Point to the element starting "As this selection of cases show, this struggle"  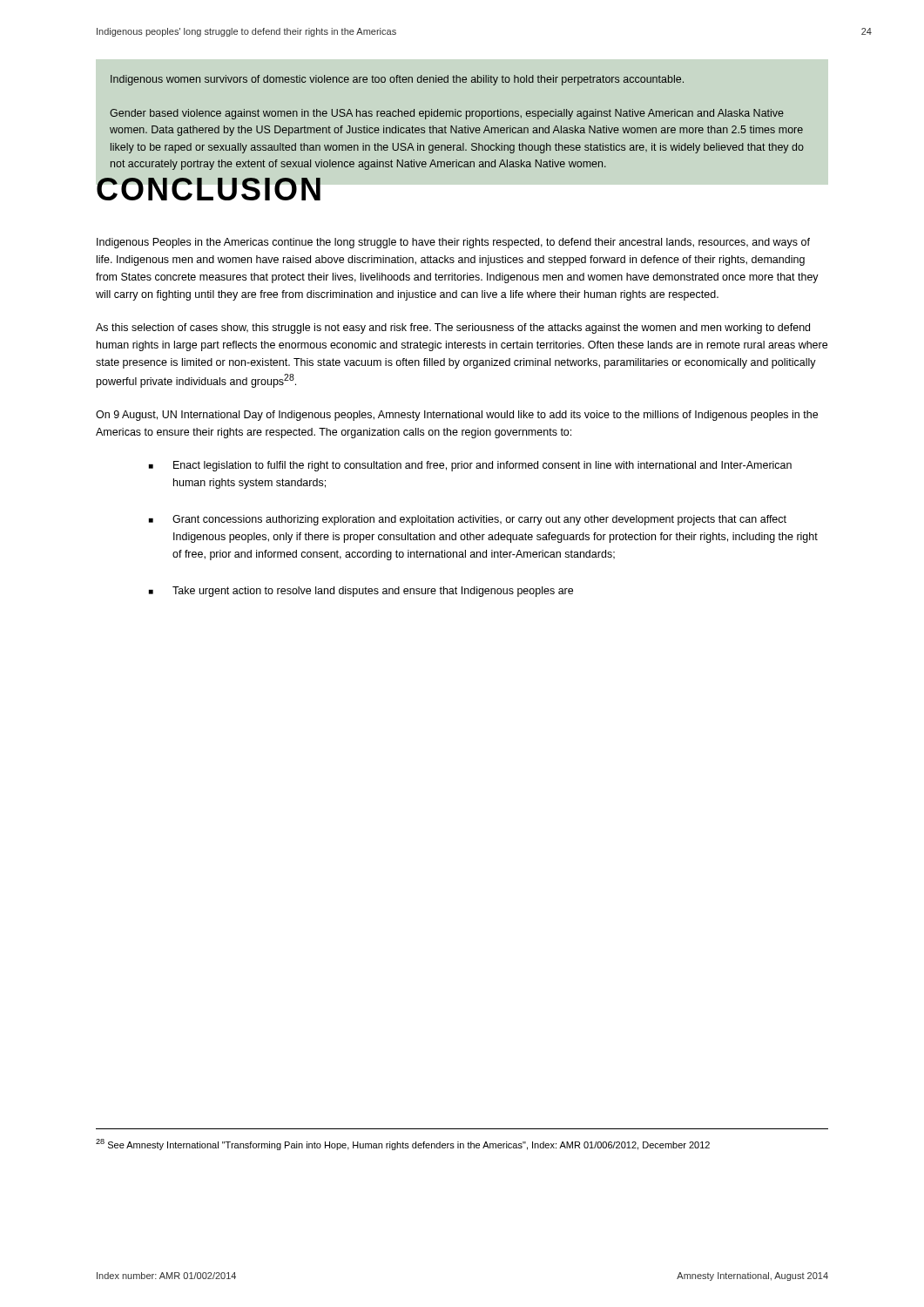tap(462, 355)
